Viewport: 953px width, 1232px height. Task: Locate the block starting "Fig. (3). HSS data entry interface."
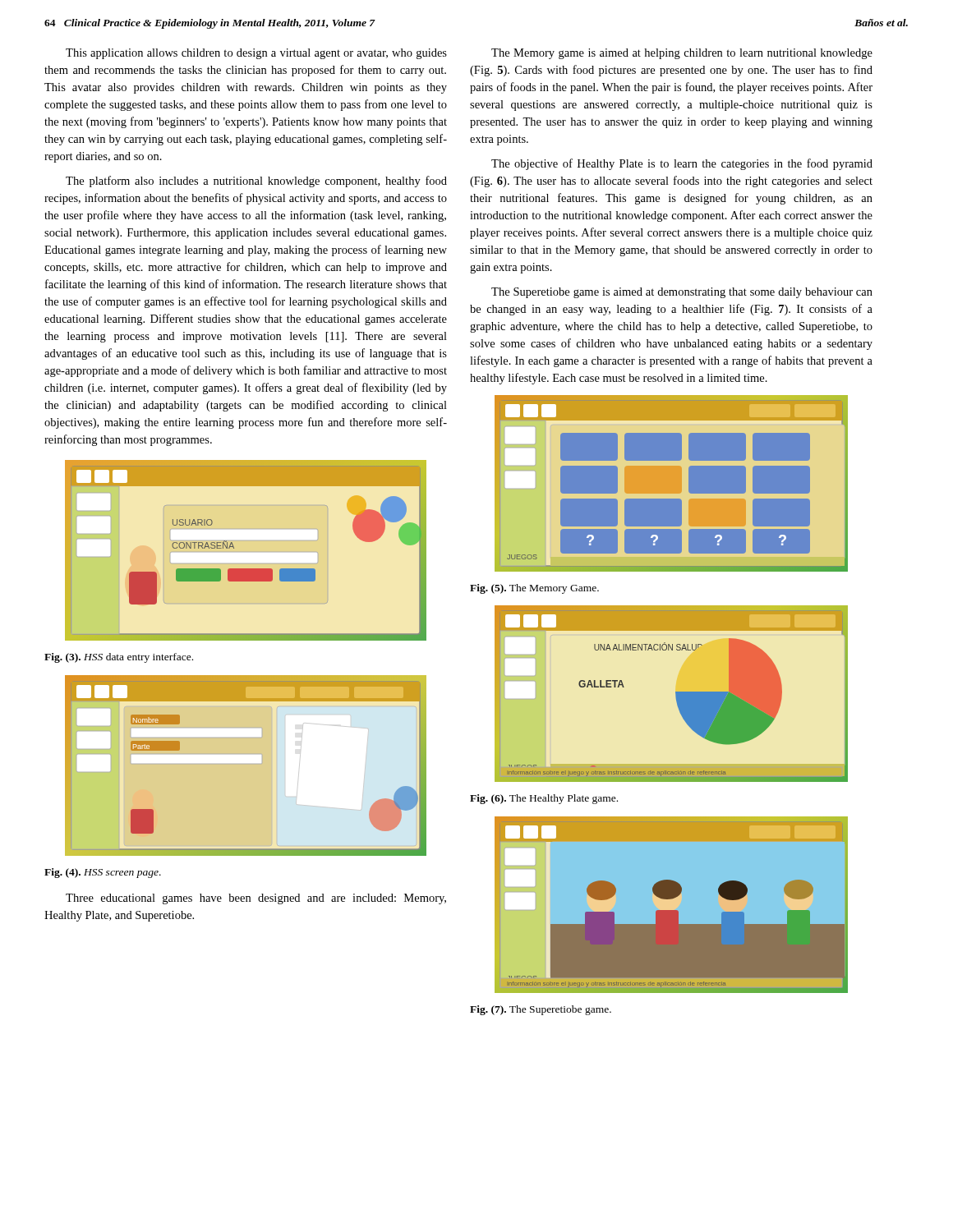click(x=119, y=657)
